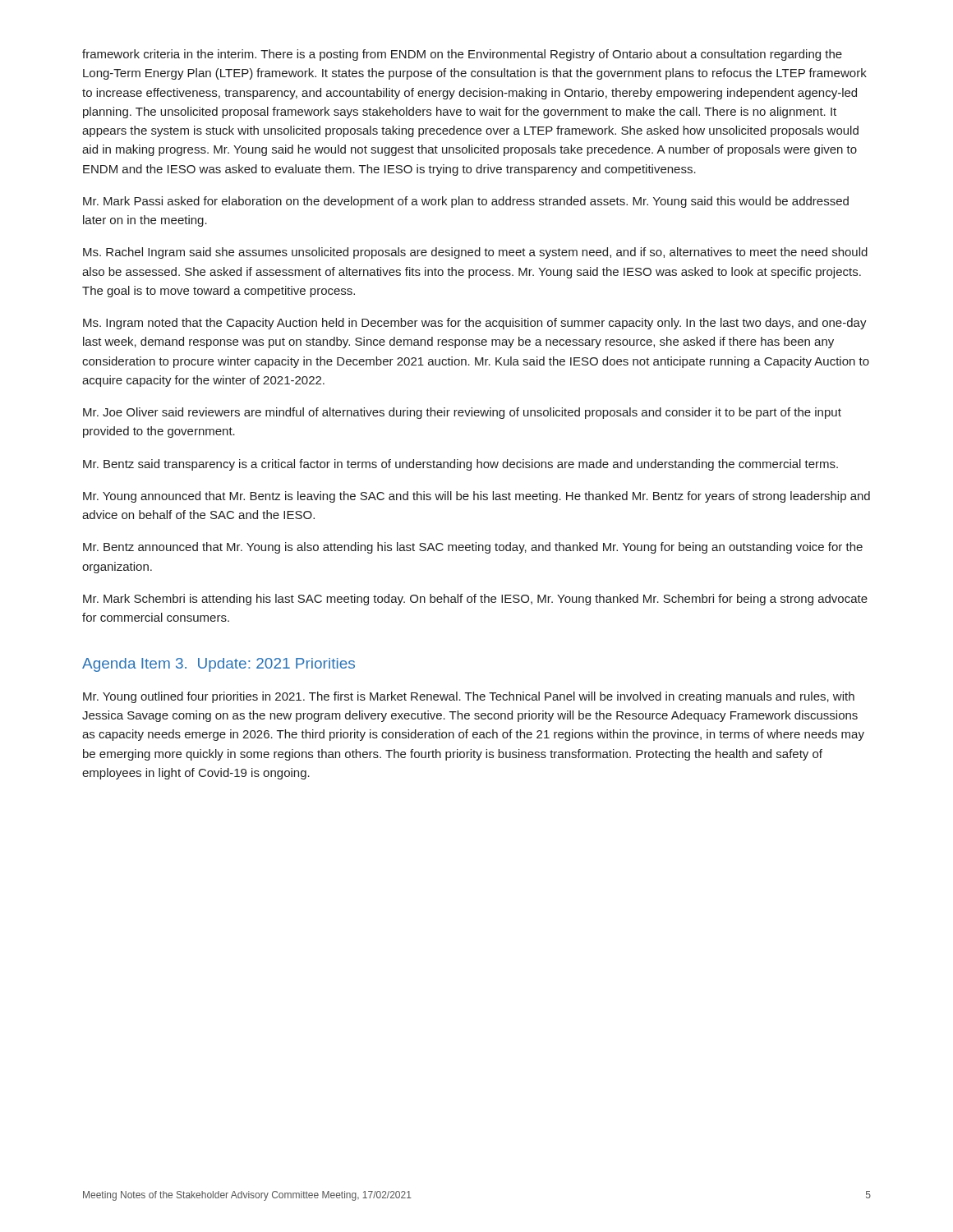Image resolution: width=953 pixels, height=1232 pixels.
Task: Select the text block starting "Mr. Bentz said transparency is a critical factor"
Action: pyautogui.click(x=461, y=463)
